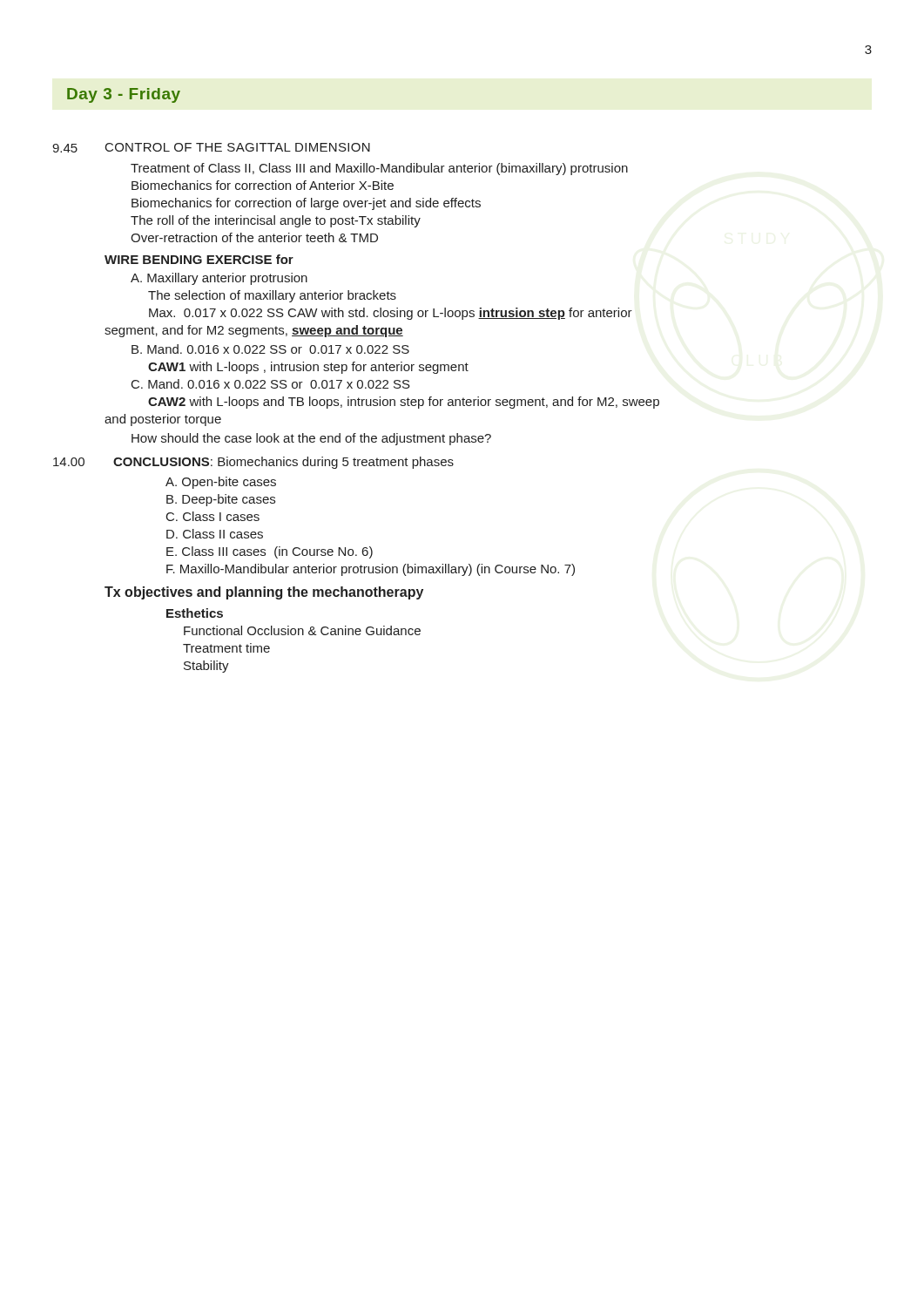The image size is (924, 1307).
Task: Point to the block beginning "Biomechanics for correction of large over-jet and"
Action: tap(306, 203)
